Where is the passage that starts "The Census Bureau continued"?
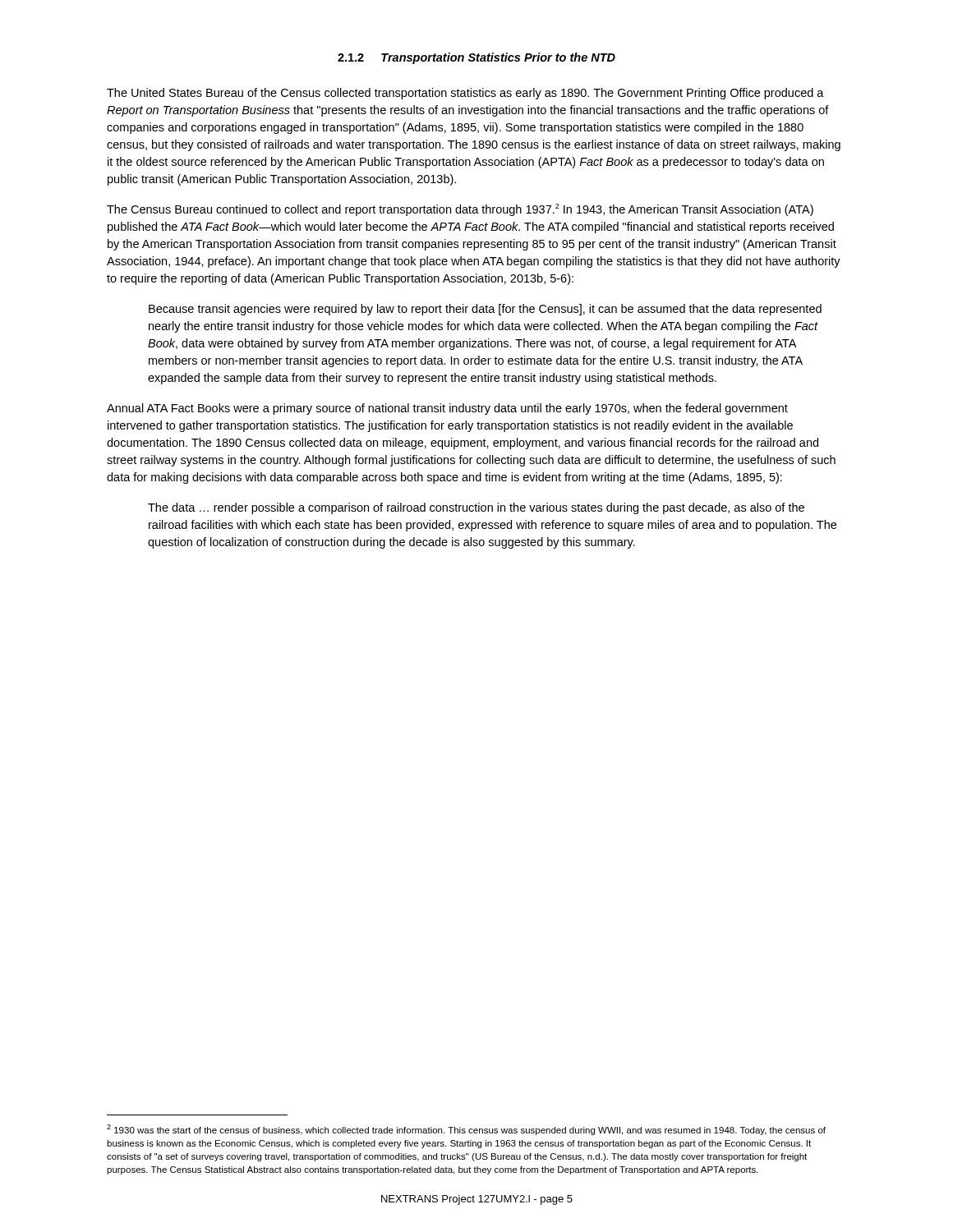This screenshot has height=1232, width=953. tap(476, 244)
